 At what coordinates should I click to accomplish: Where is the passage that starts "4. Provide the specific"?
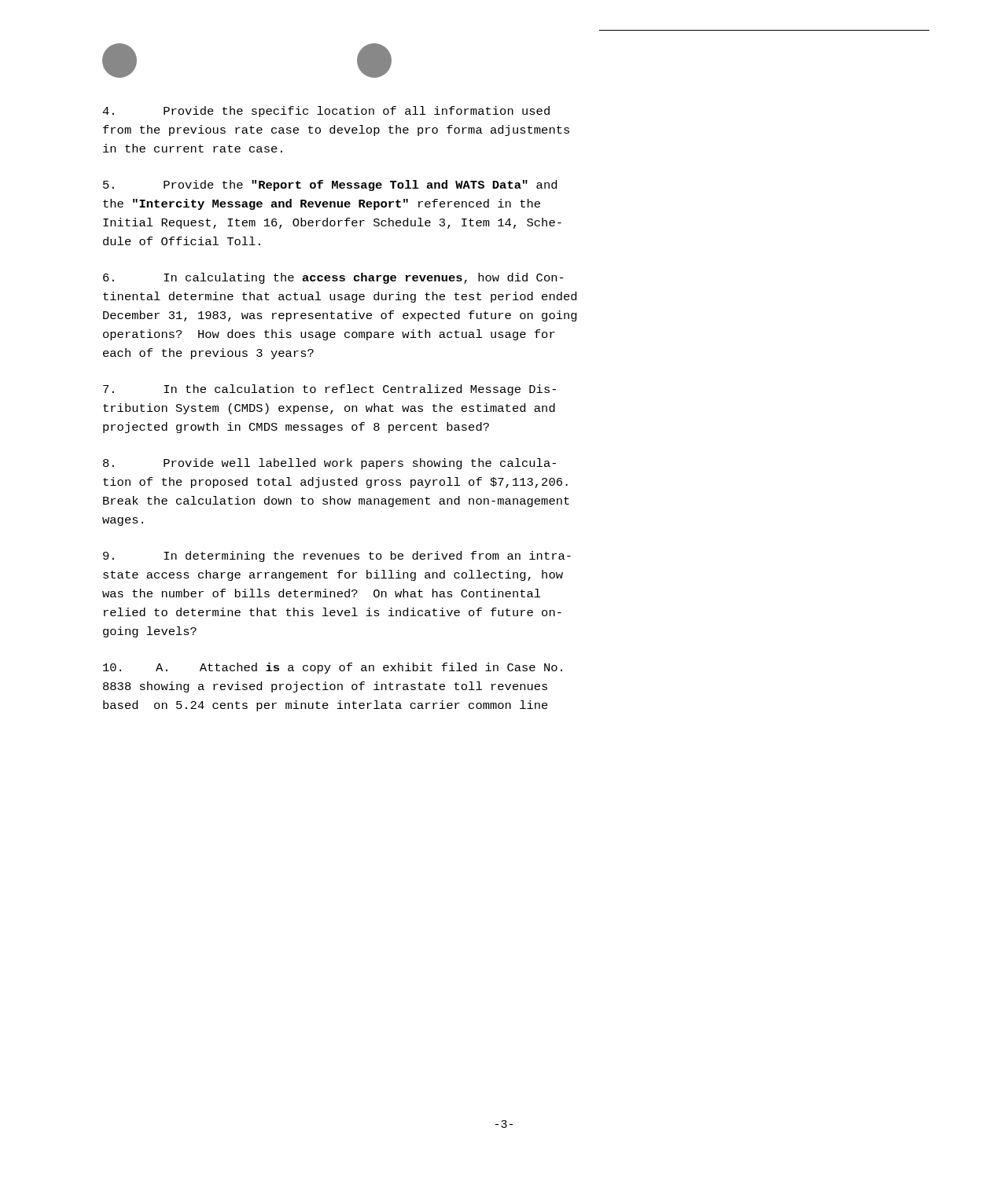504,131
